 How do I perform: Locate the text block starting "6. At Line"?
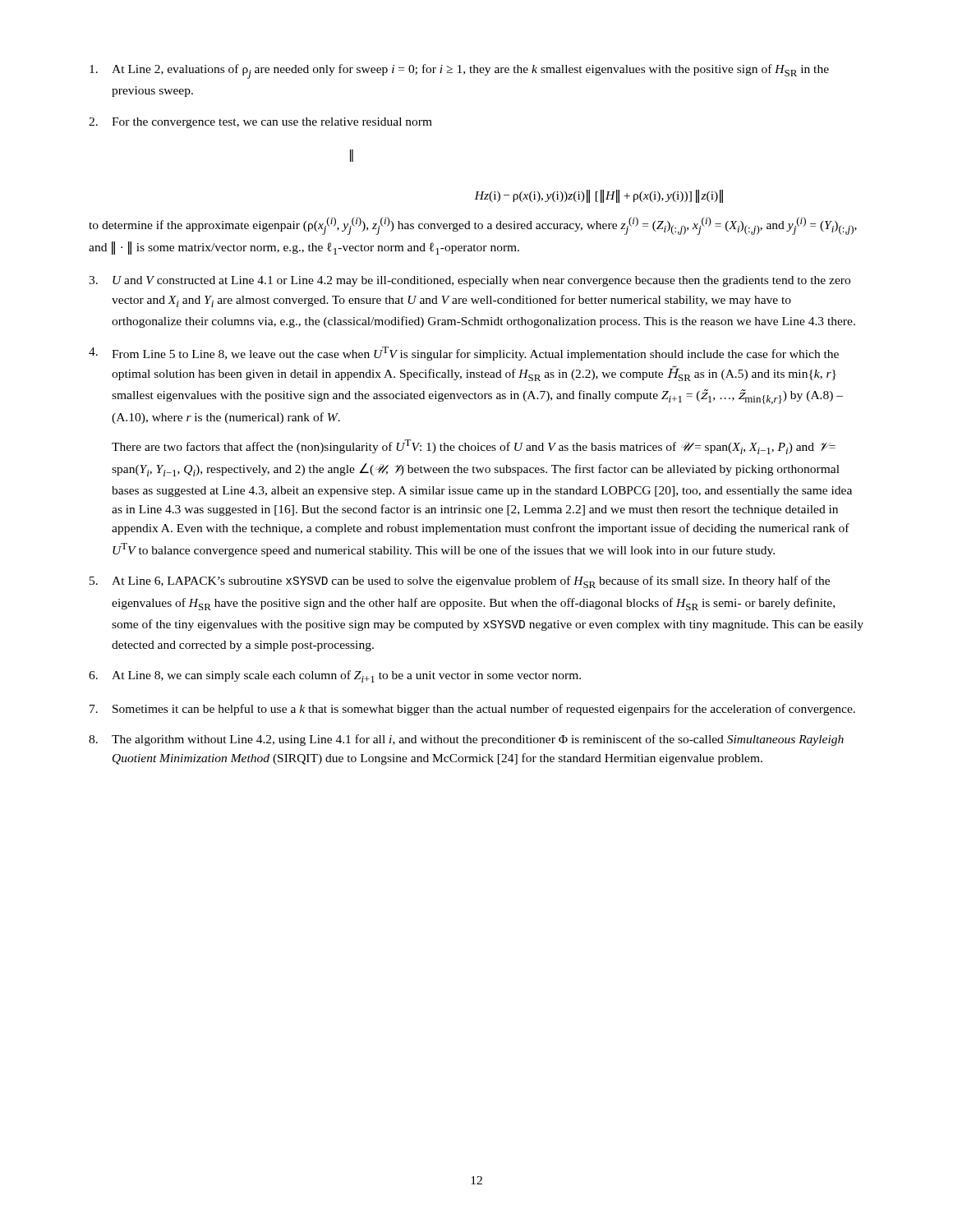(x=476, y=676)
